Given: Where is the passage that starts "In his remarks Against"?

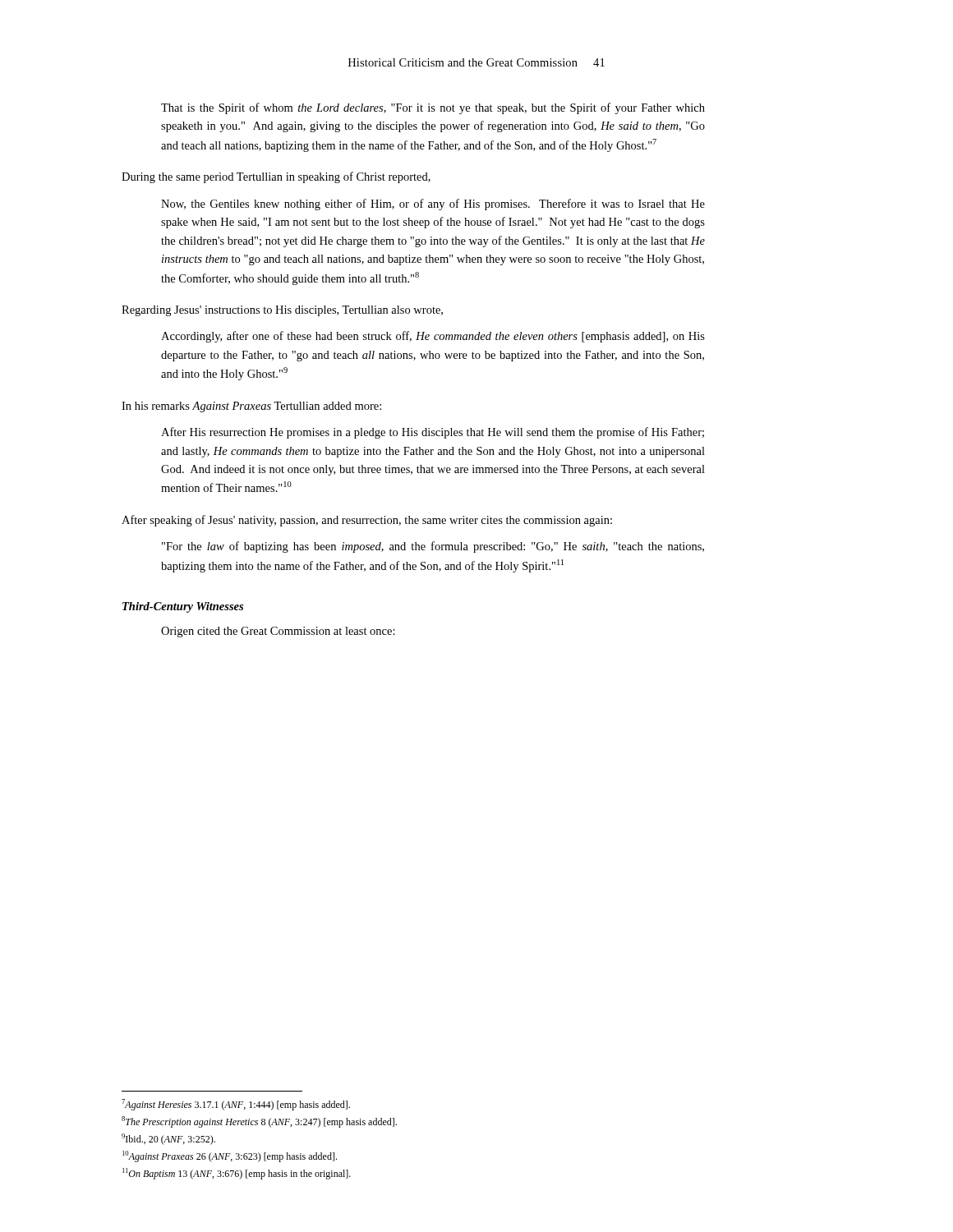Looking at the screenshot, I should click(x=252, y=405).
